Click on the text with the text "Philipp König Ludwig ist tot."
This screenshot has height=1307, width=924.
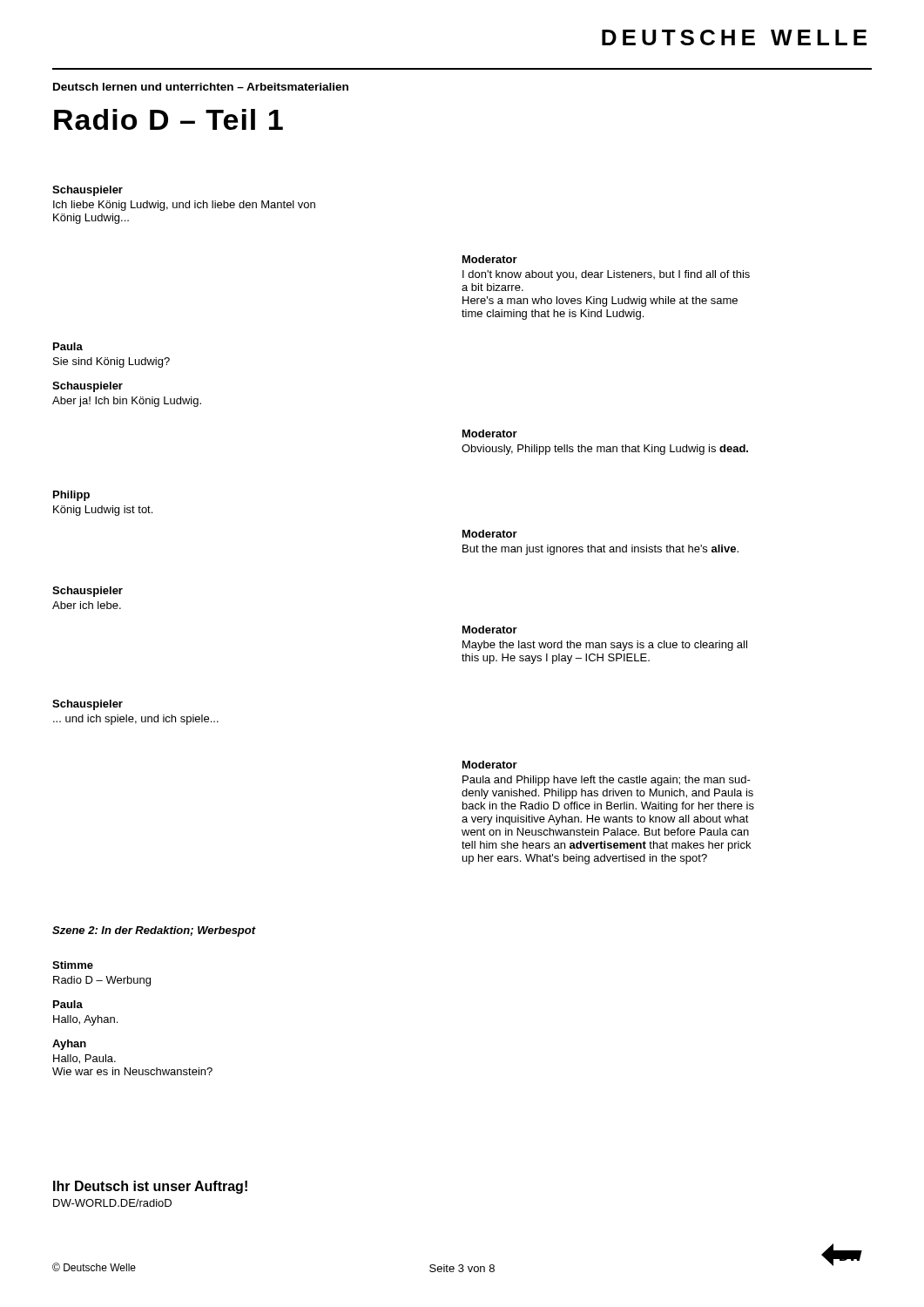[71, 496]
